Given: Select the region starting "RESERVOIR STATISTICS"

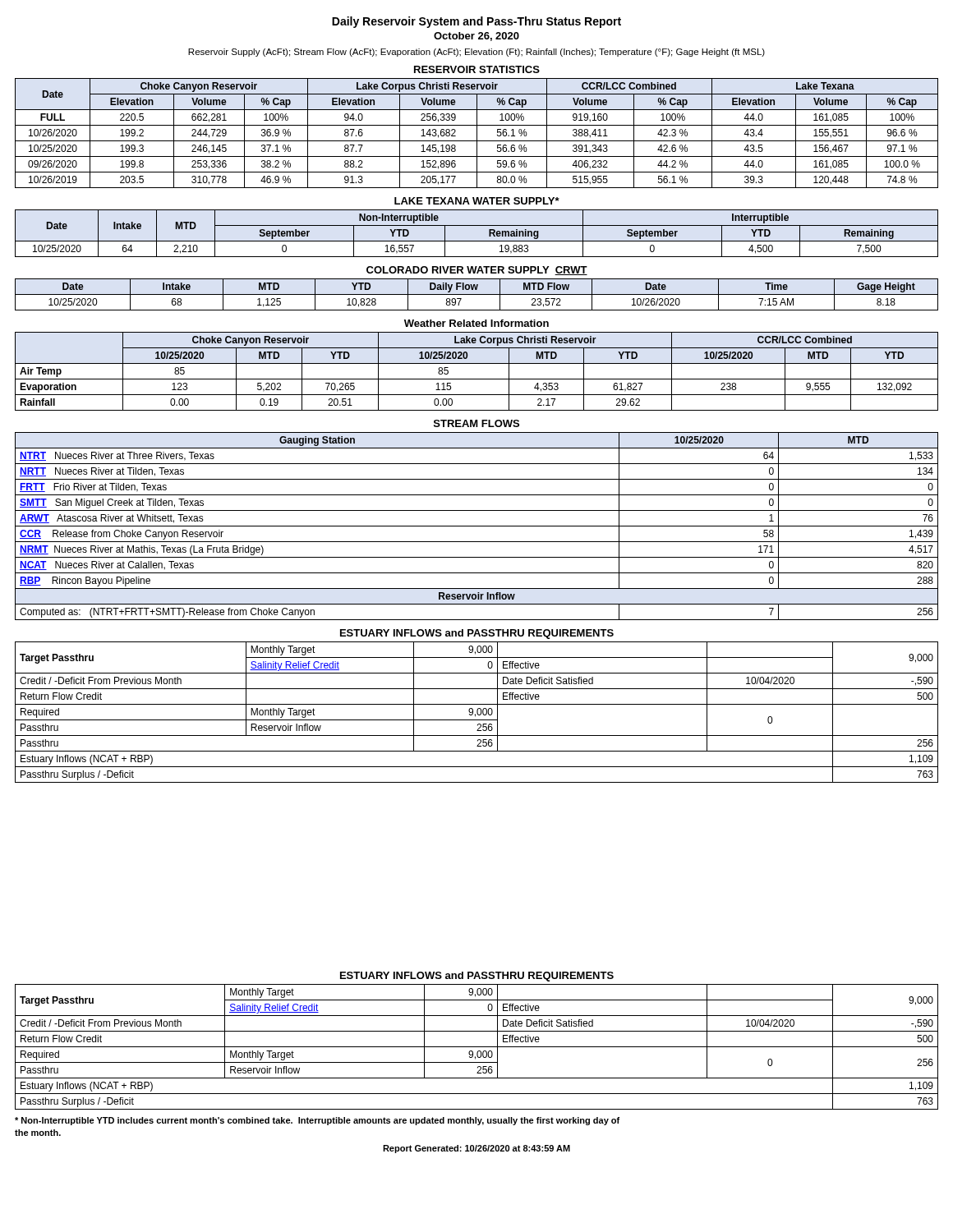Looking at the screenshot, I should point(476,69).
